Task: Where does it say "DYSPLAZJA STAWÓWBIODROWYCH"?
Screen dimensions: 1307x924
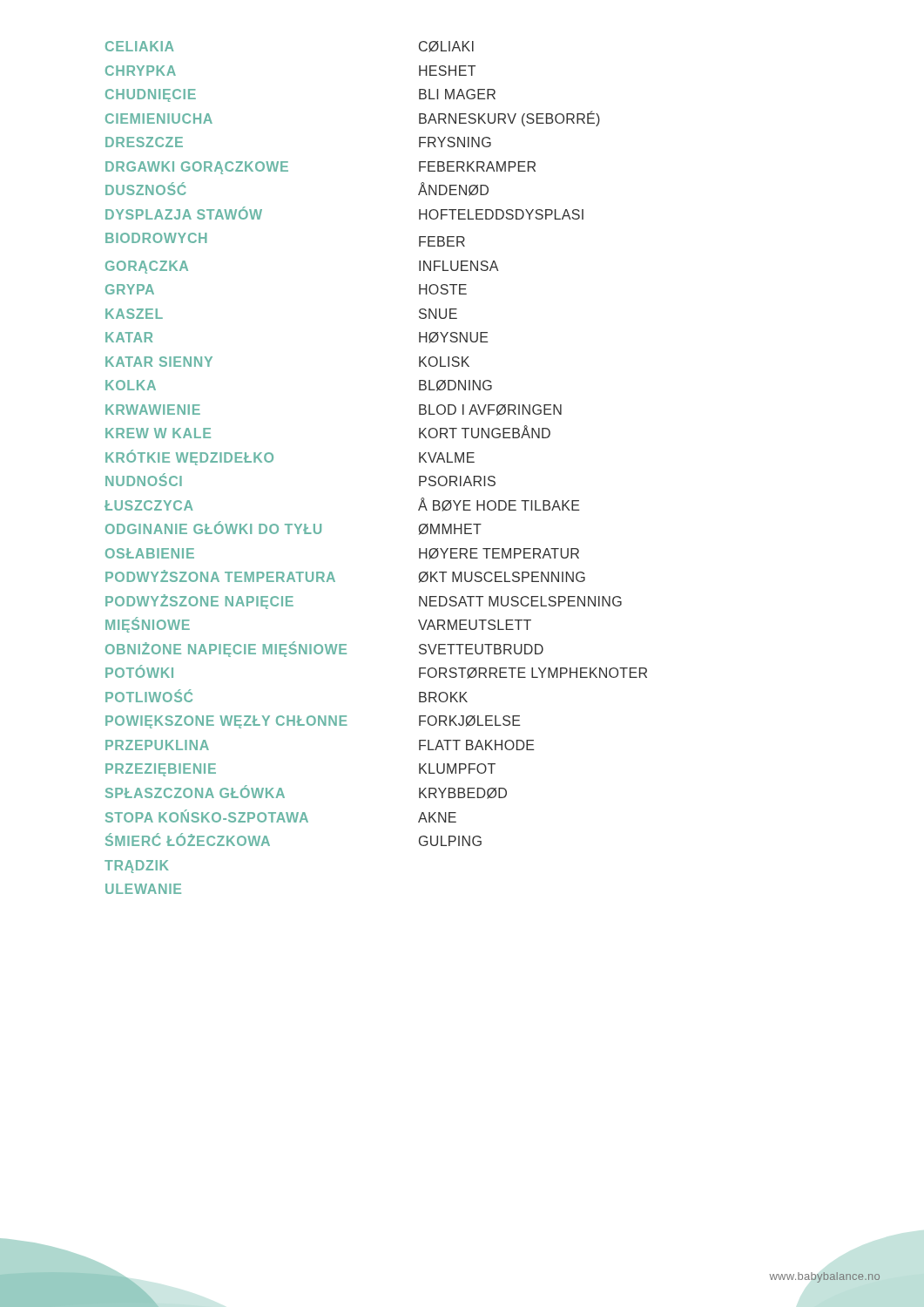Action: coord(184,226)
